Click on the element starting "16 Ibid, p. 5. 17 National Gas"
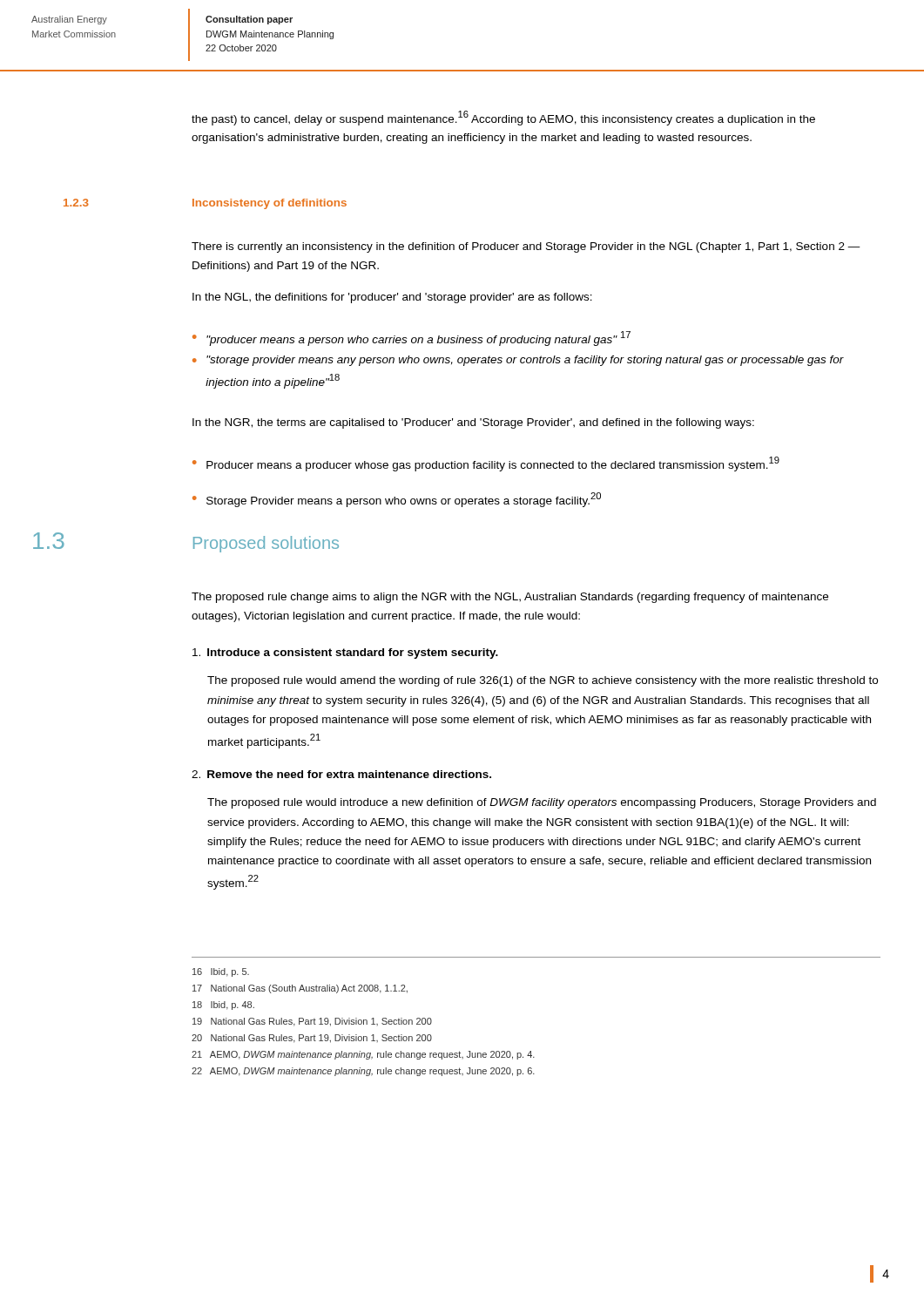 point(221,972)
